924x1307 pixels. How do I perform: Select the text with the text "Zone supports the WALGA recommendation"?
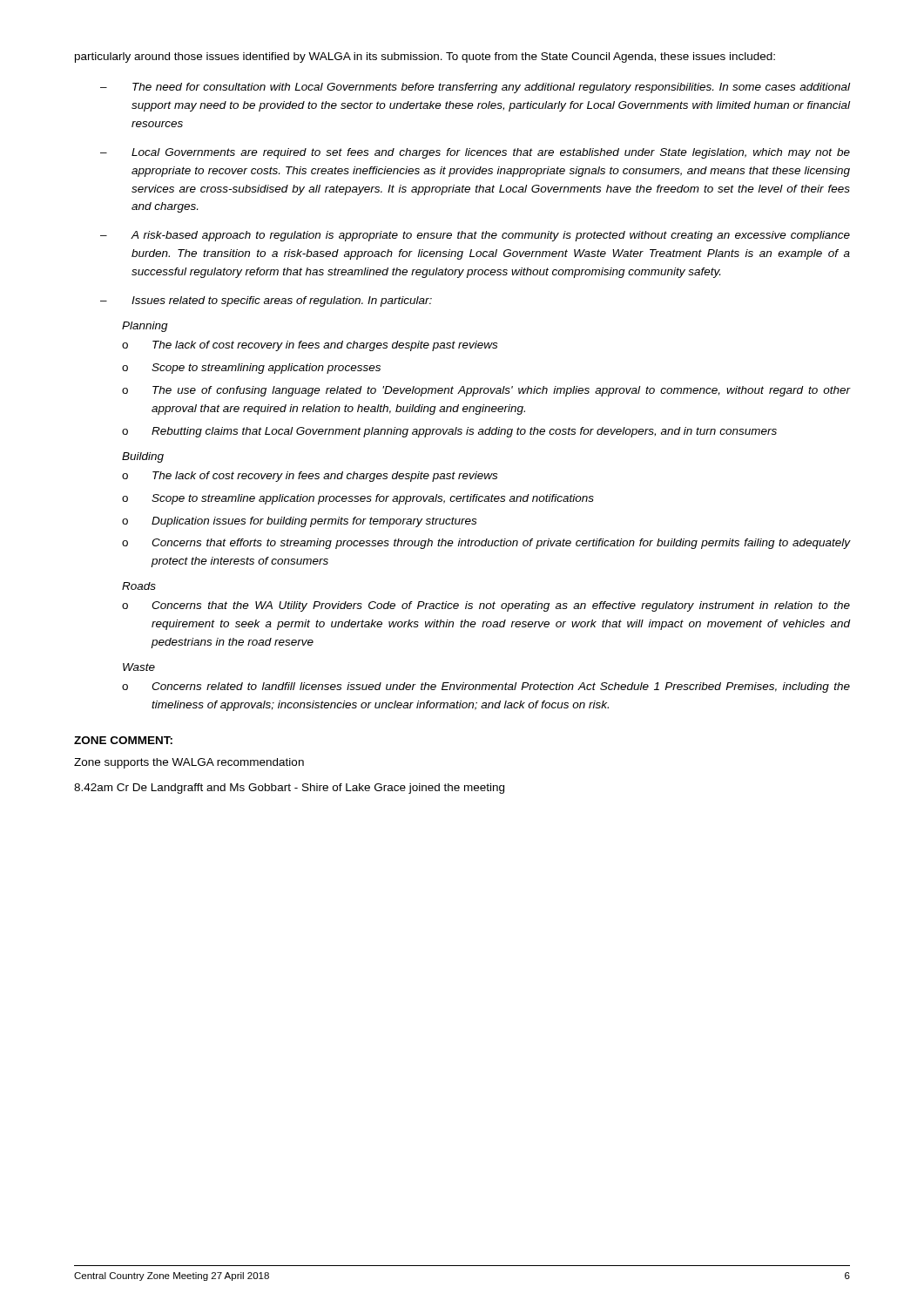pyautogui.click(x=189, y=762)
